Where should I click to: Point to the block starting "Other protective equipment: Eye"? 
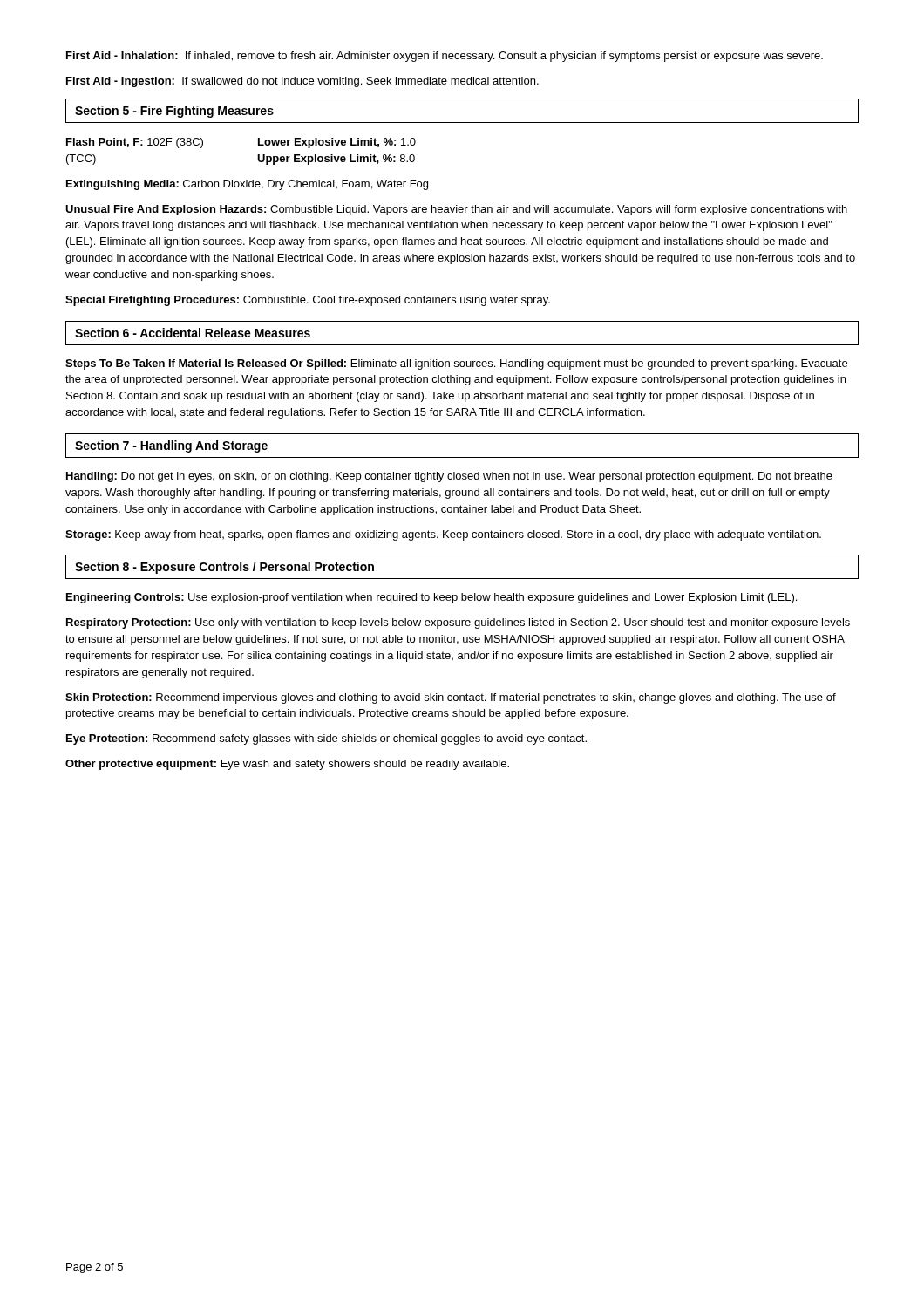coord(288,763)
